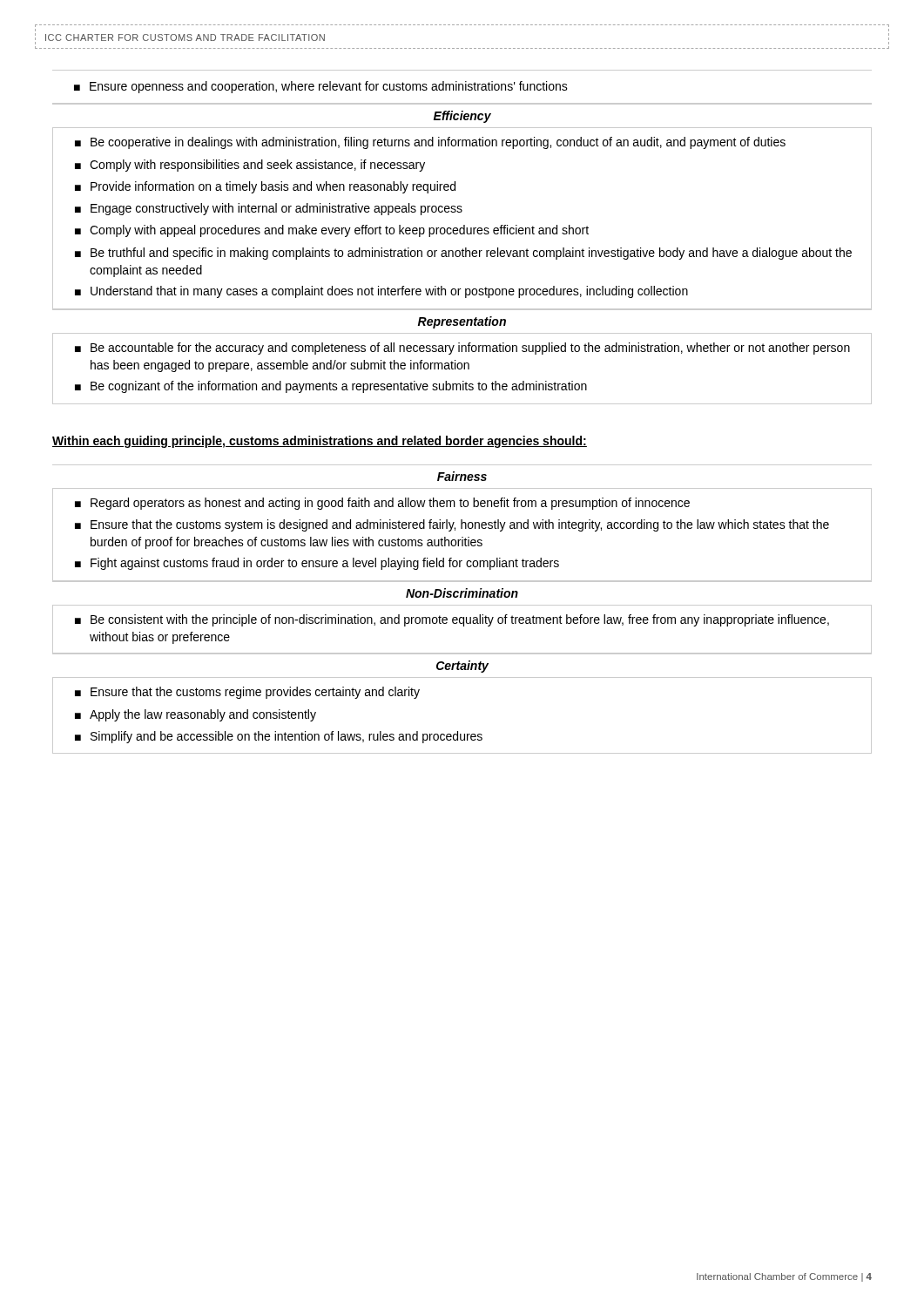Locate the block starting "■ Be cognizant of the information"

pyautogui.click(x=465, y=387)
